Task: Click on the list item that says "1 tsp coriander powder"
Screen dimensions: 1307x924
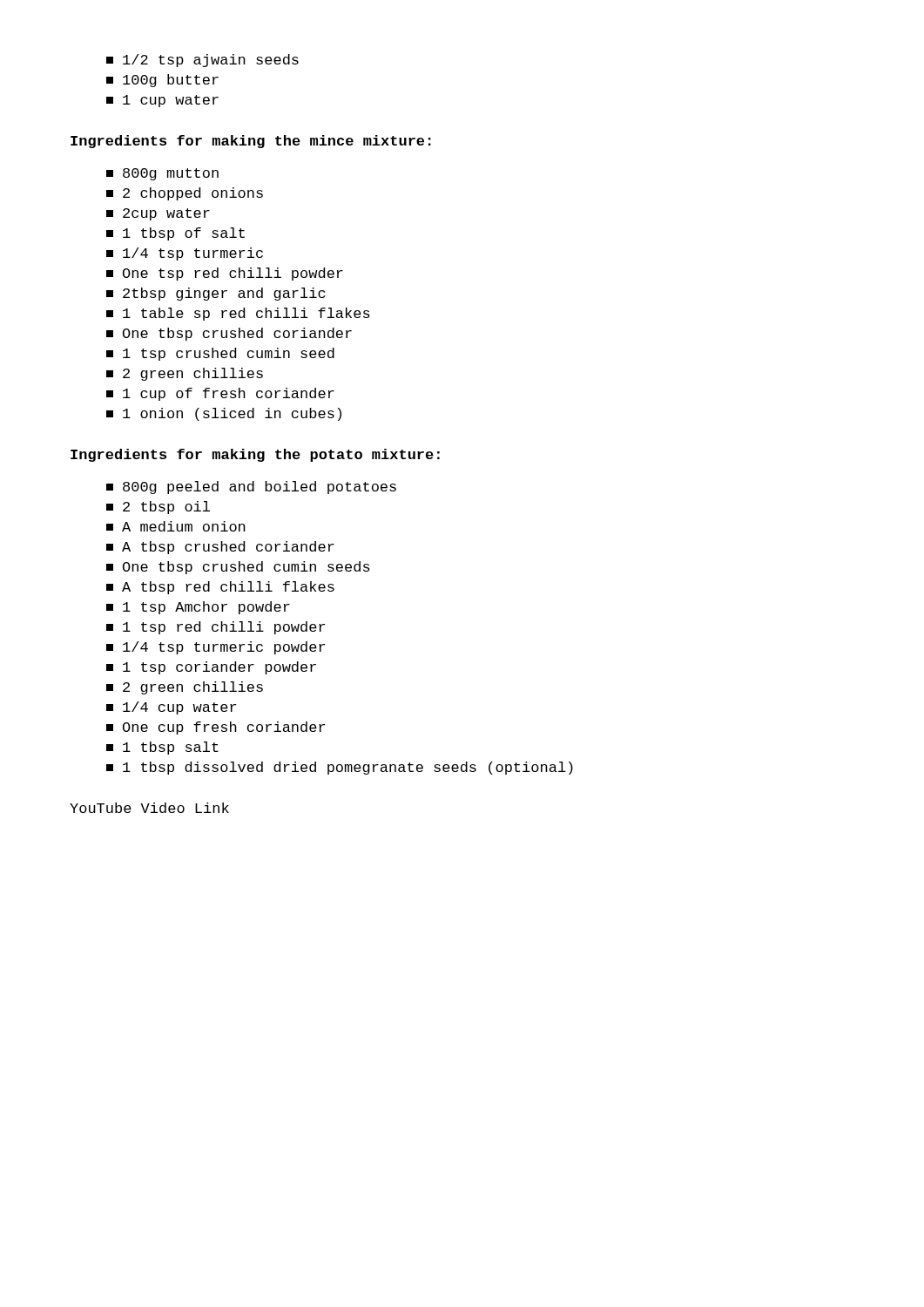Action: pyautogui.click(x=212, y=668)
